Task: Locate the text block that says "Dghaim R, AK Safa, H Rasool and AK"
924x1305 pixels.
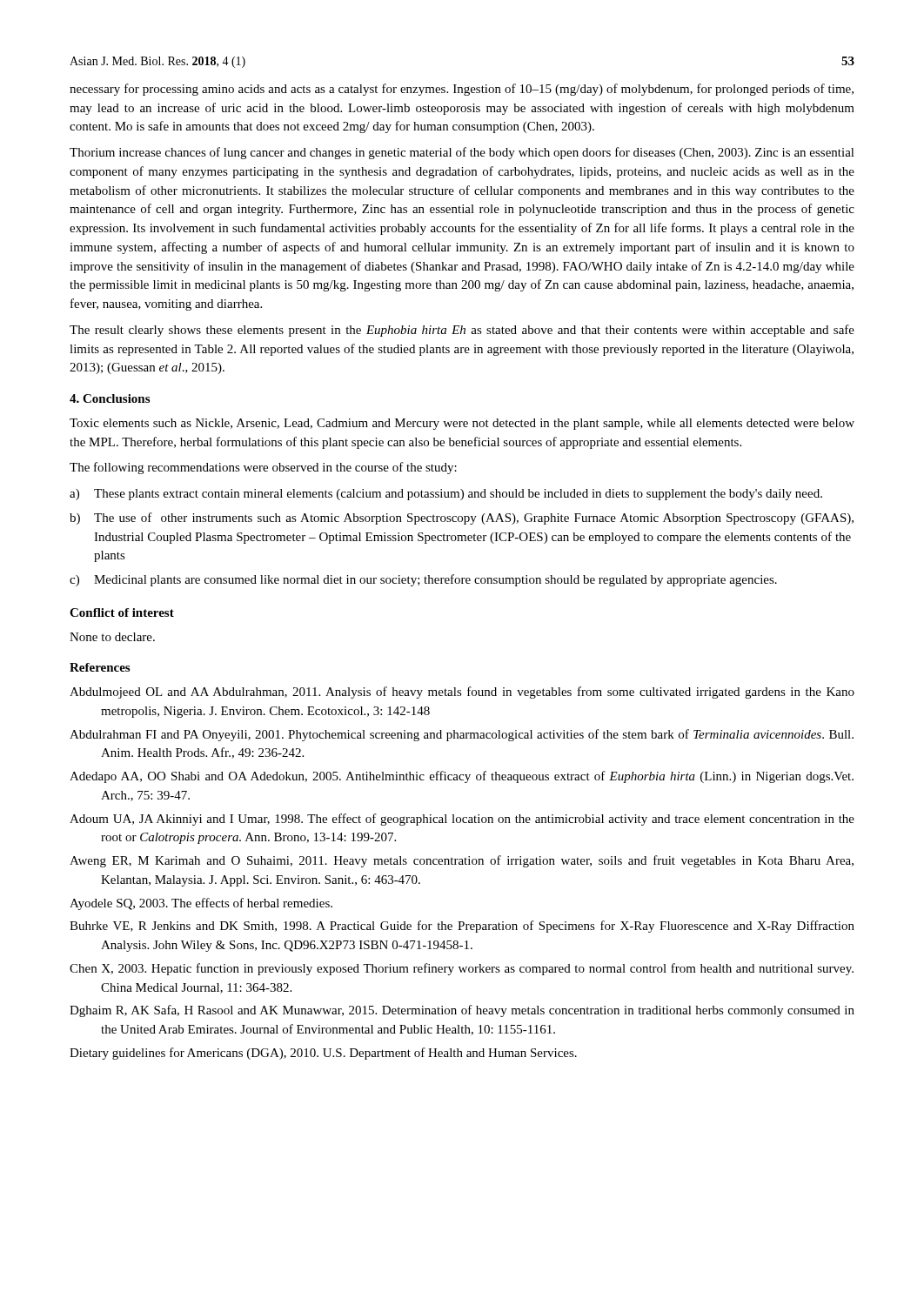Action: point(462,1021)
